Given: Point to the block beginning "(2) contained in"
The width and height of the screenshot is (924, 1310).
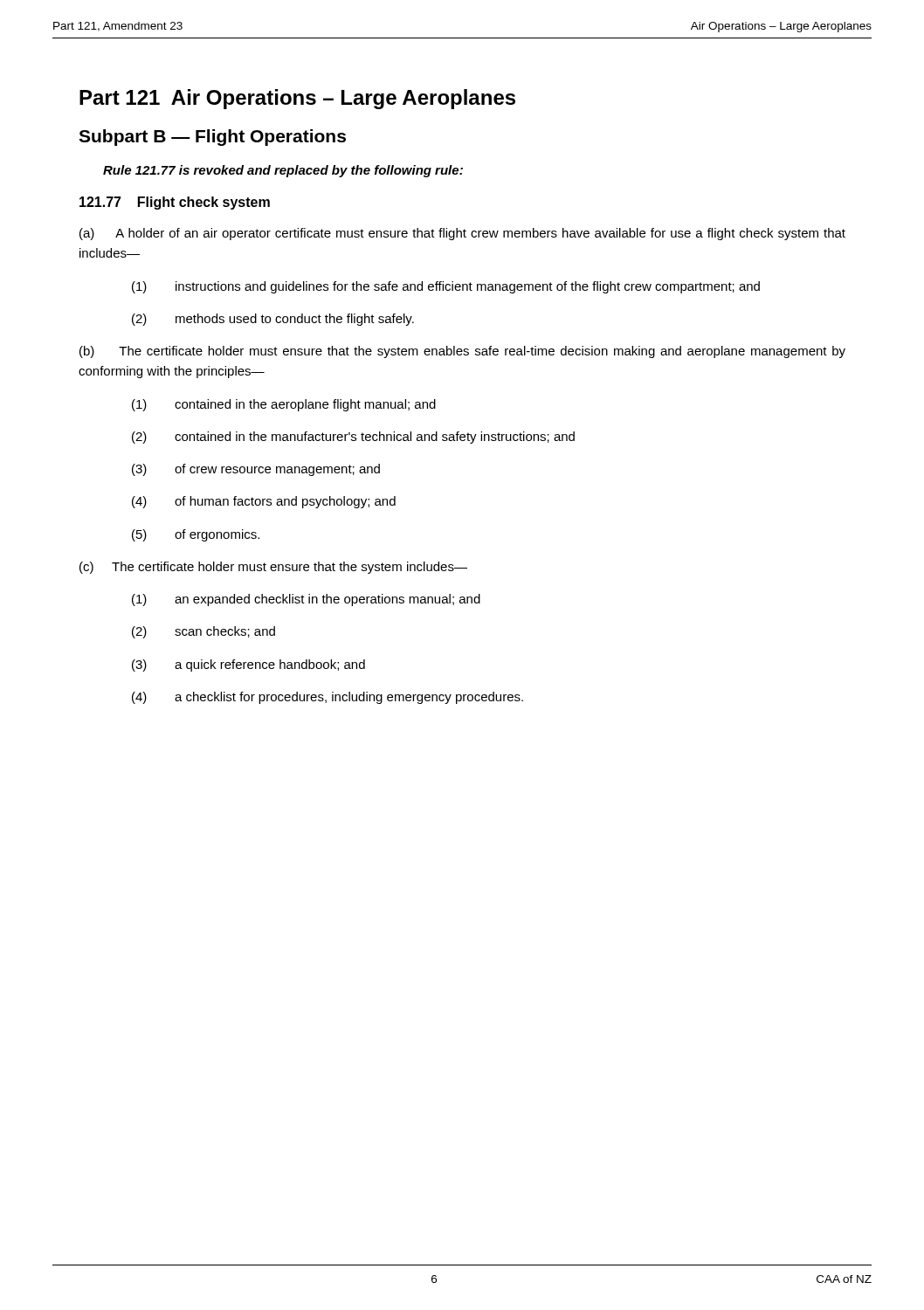Looking at the screenshot, I should point(488,436).
